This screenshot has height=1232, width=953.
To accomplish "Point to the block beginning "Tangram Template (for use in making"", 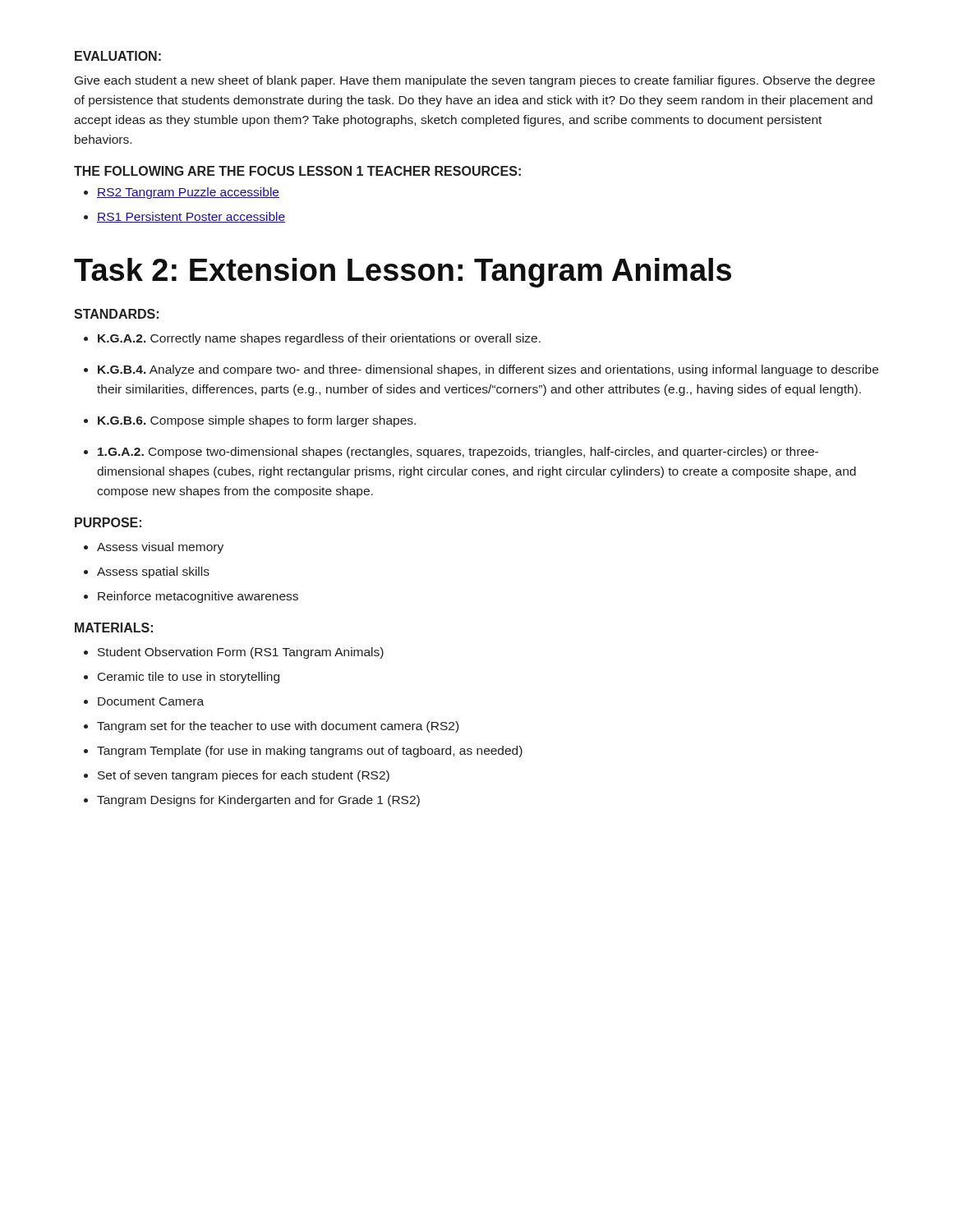I will (x=310, y=750).
